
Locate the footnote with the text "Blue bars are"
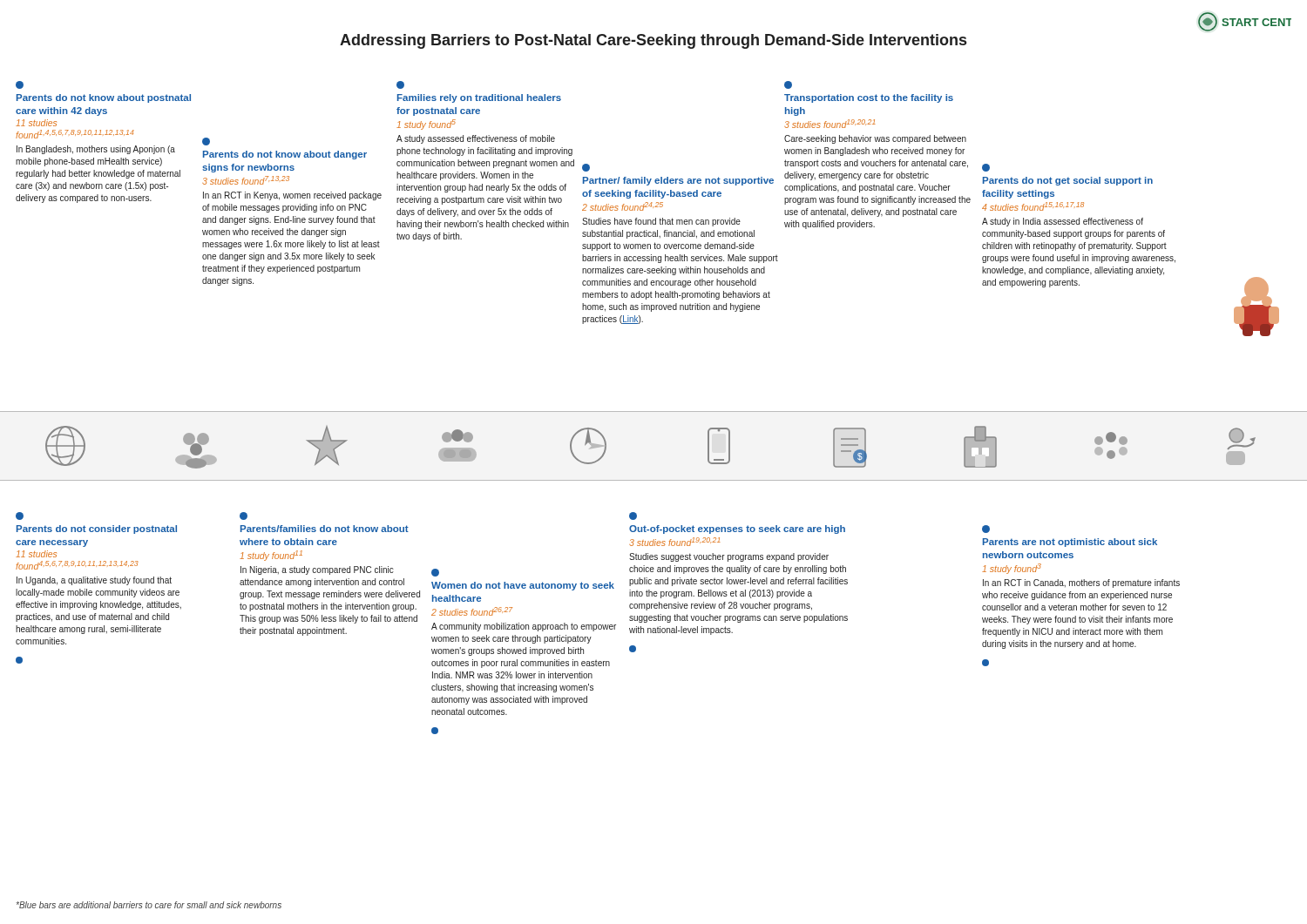[149, 905]
